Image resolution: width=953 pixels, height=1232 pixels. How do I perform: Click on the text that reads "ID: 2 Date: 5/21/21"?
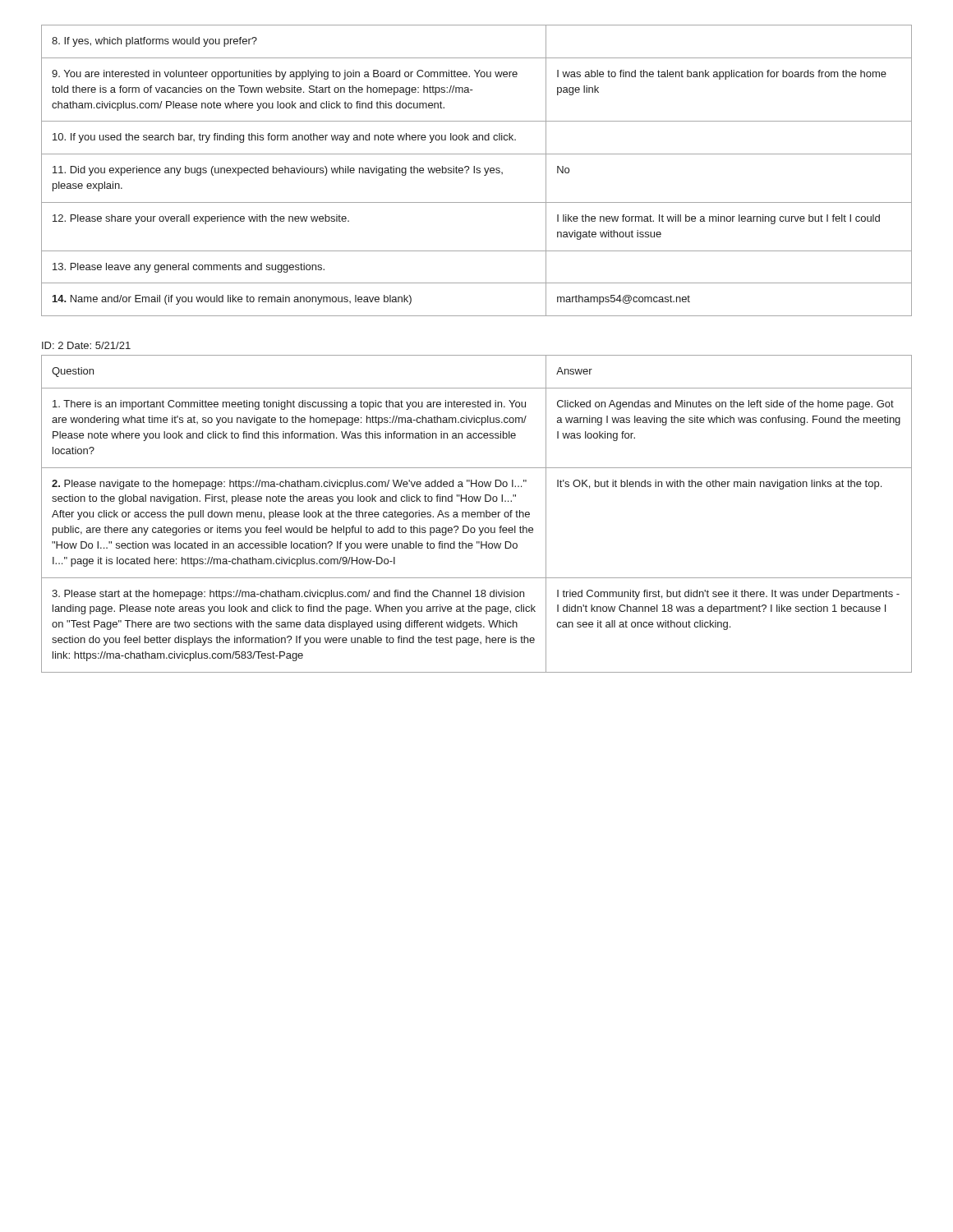pyautogui.click(x=476, y=346)
